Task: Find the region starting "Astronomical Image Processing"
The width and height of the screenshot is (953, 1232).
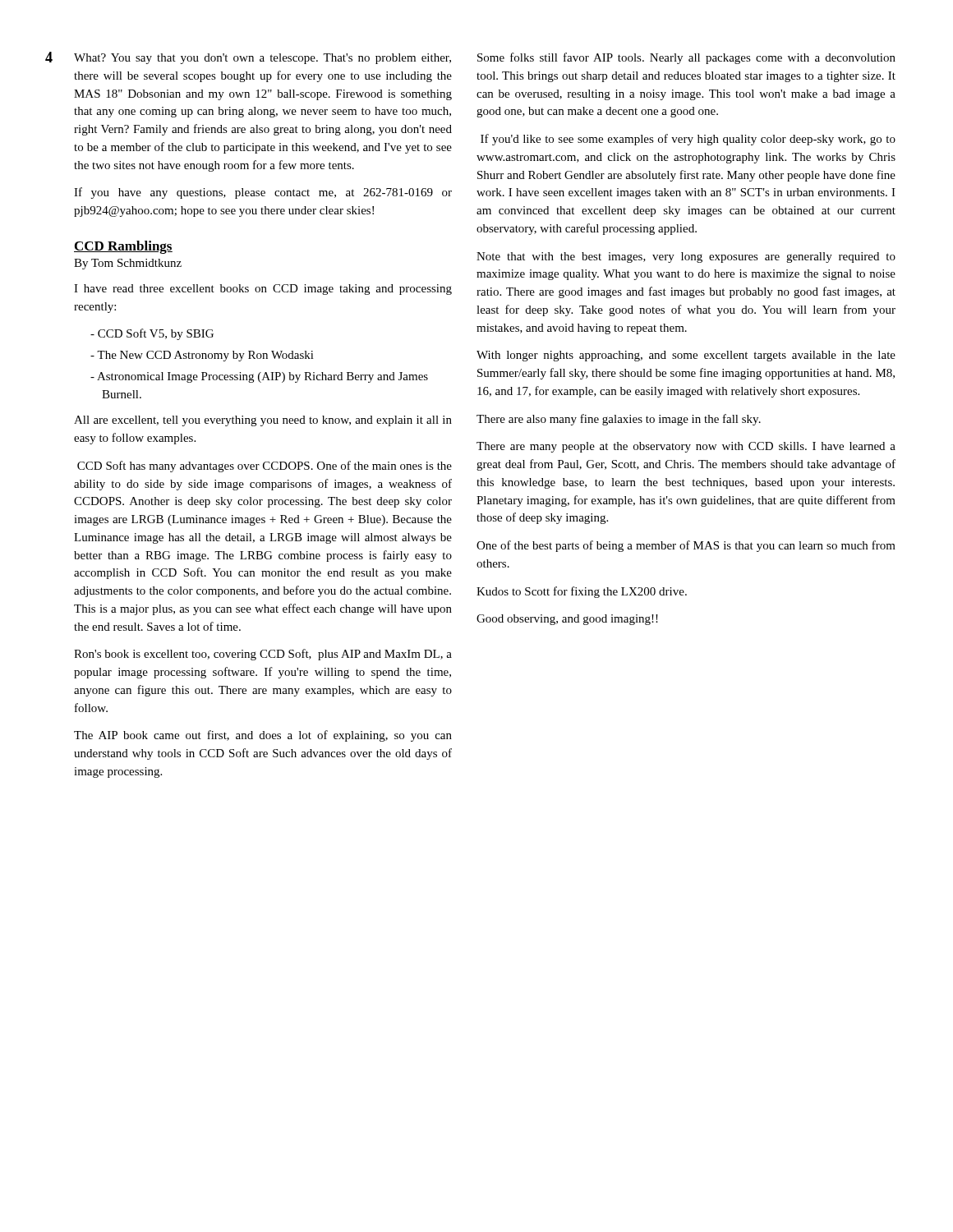Action: (263, 385)
